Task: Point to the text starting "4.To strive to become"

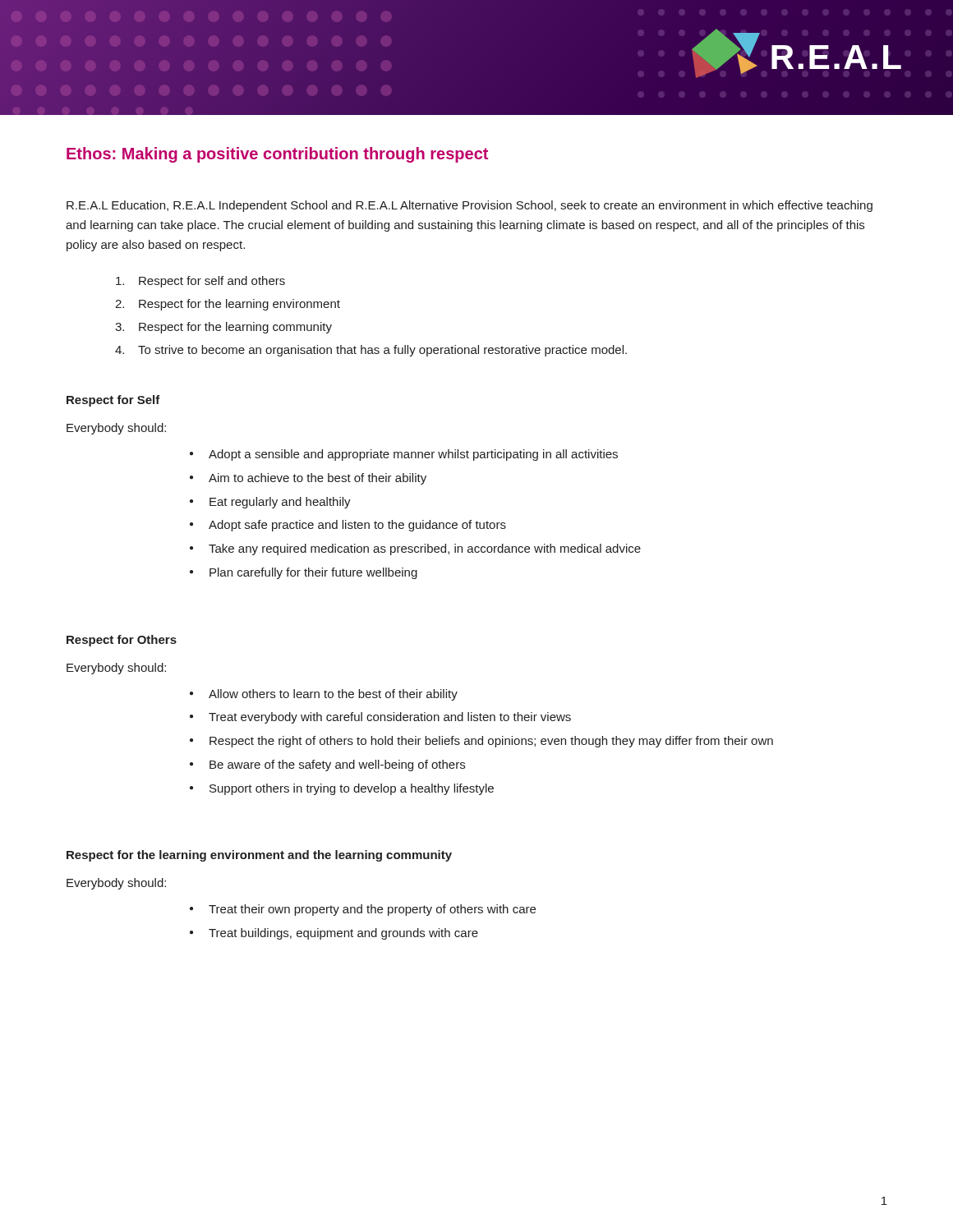Action: point(371,350)
